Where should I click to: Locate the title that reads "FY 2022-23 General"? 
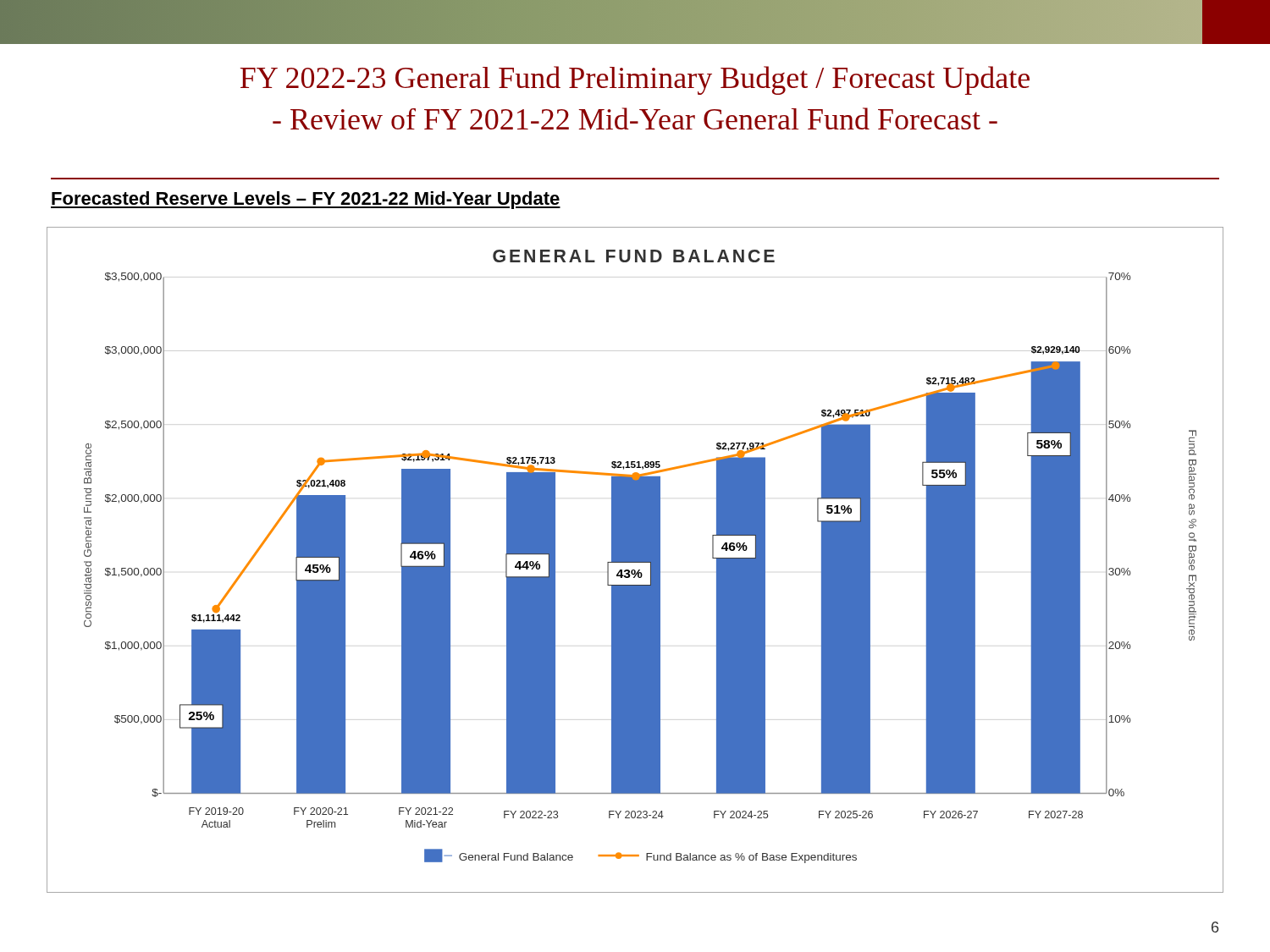point(635,99)
